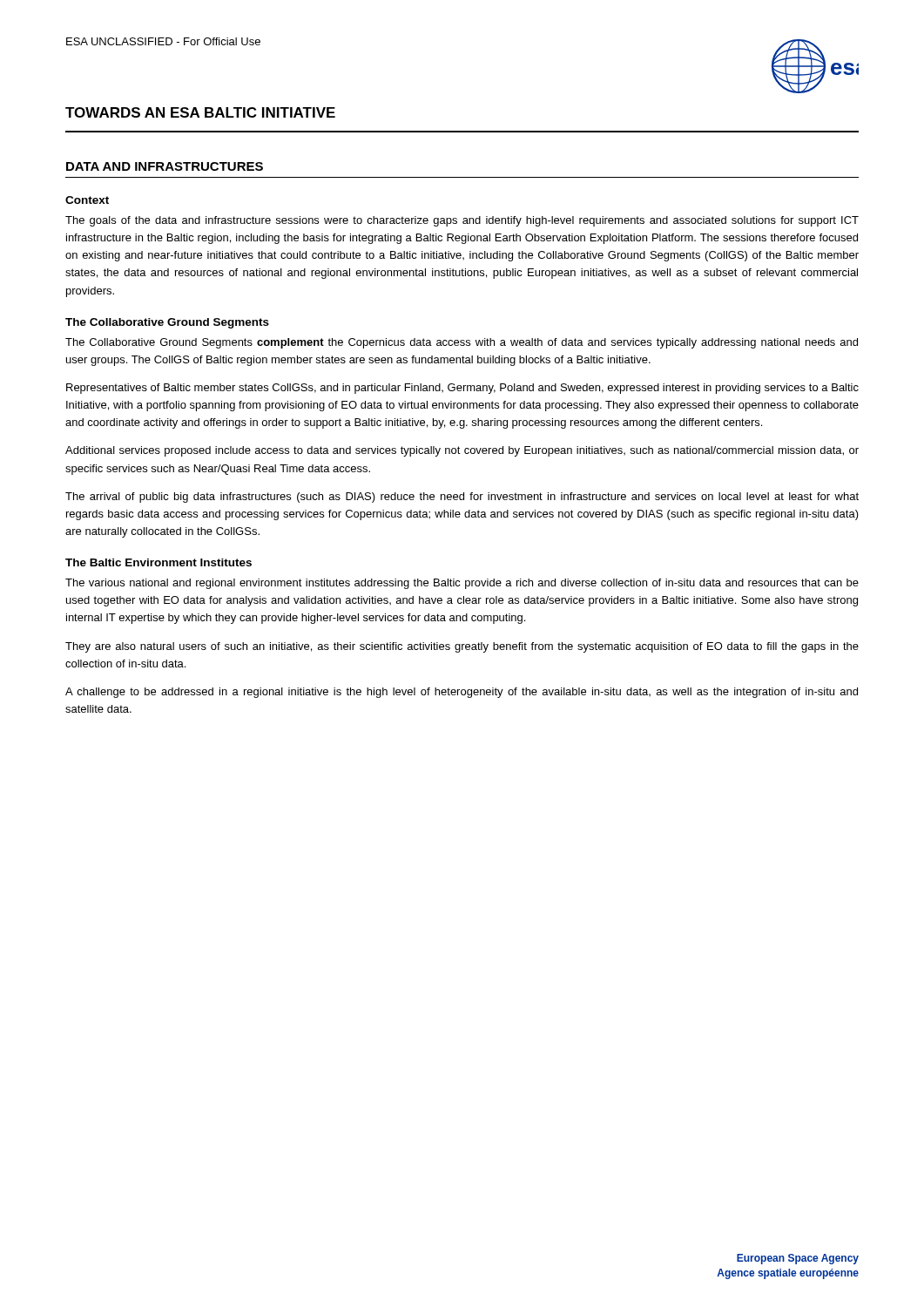Click on the region starting "Representatives of Baltic member states CollGSs, and"

click(462, 405)
